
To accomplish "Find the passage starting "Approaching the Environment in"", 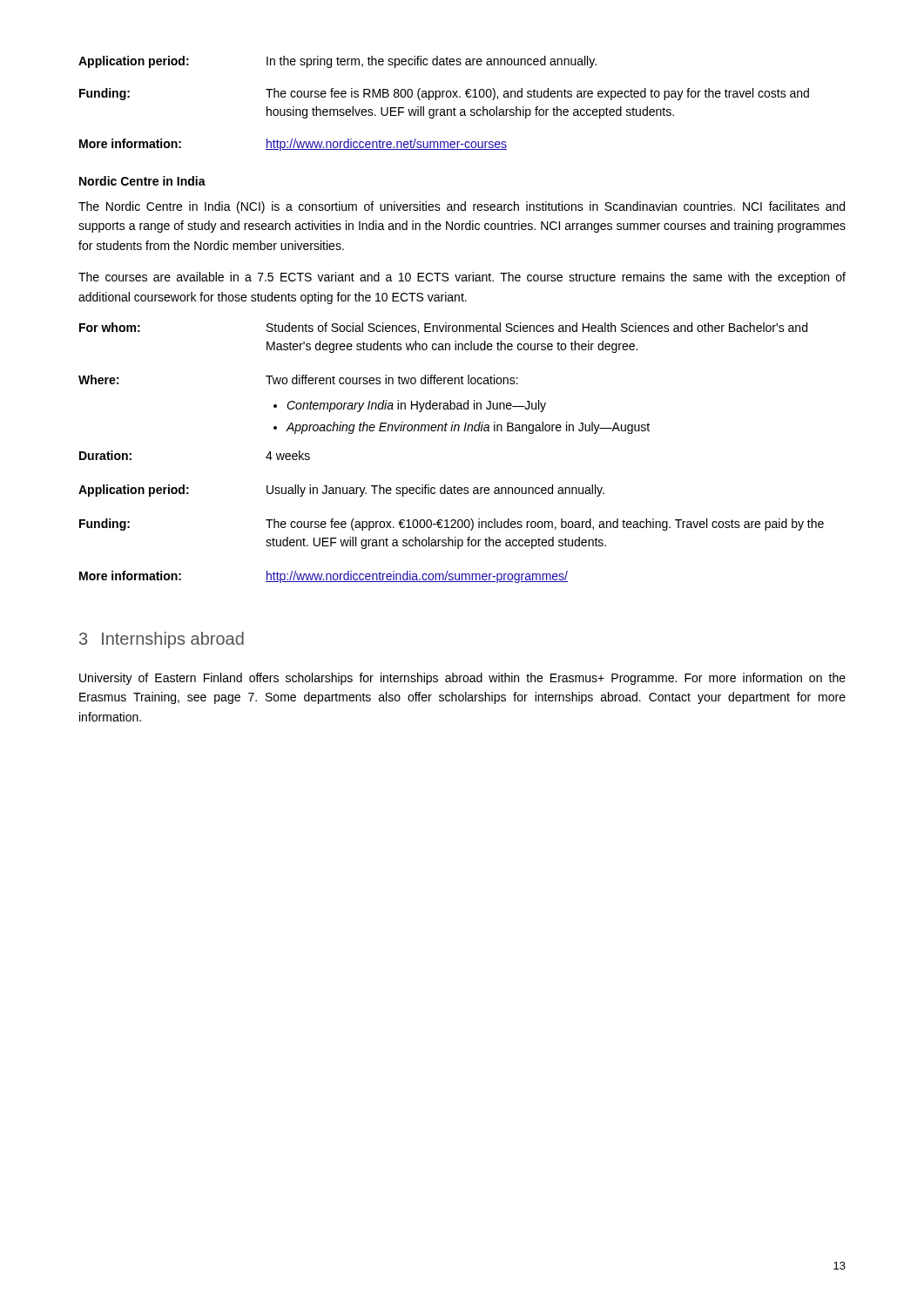I will tap(468, 427).
